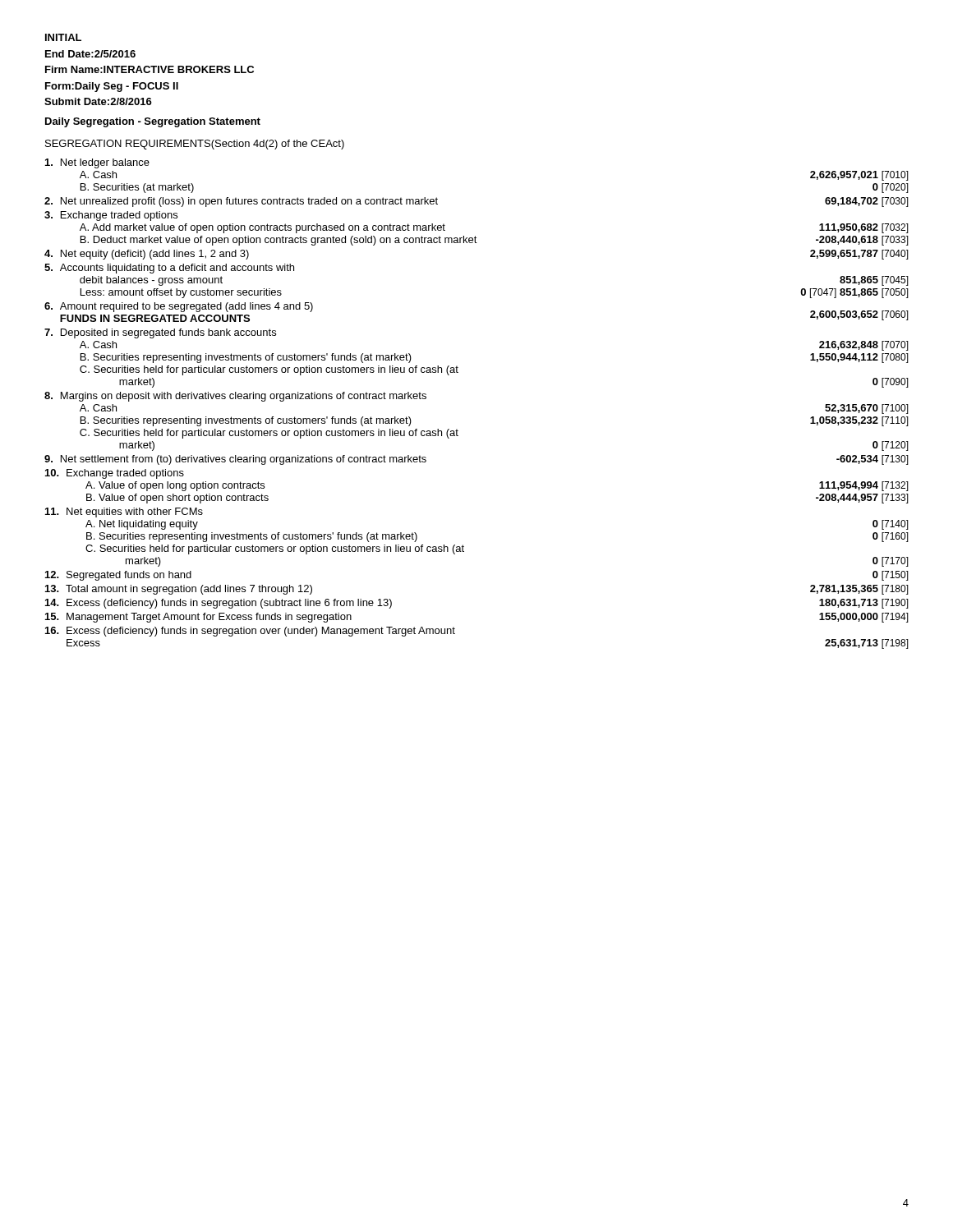Where is the passage that starts "13. Total amount"?
Viewport: 953px width, 1232px height.
coord(179,589)
